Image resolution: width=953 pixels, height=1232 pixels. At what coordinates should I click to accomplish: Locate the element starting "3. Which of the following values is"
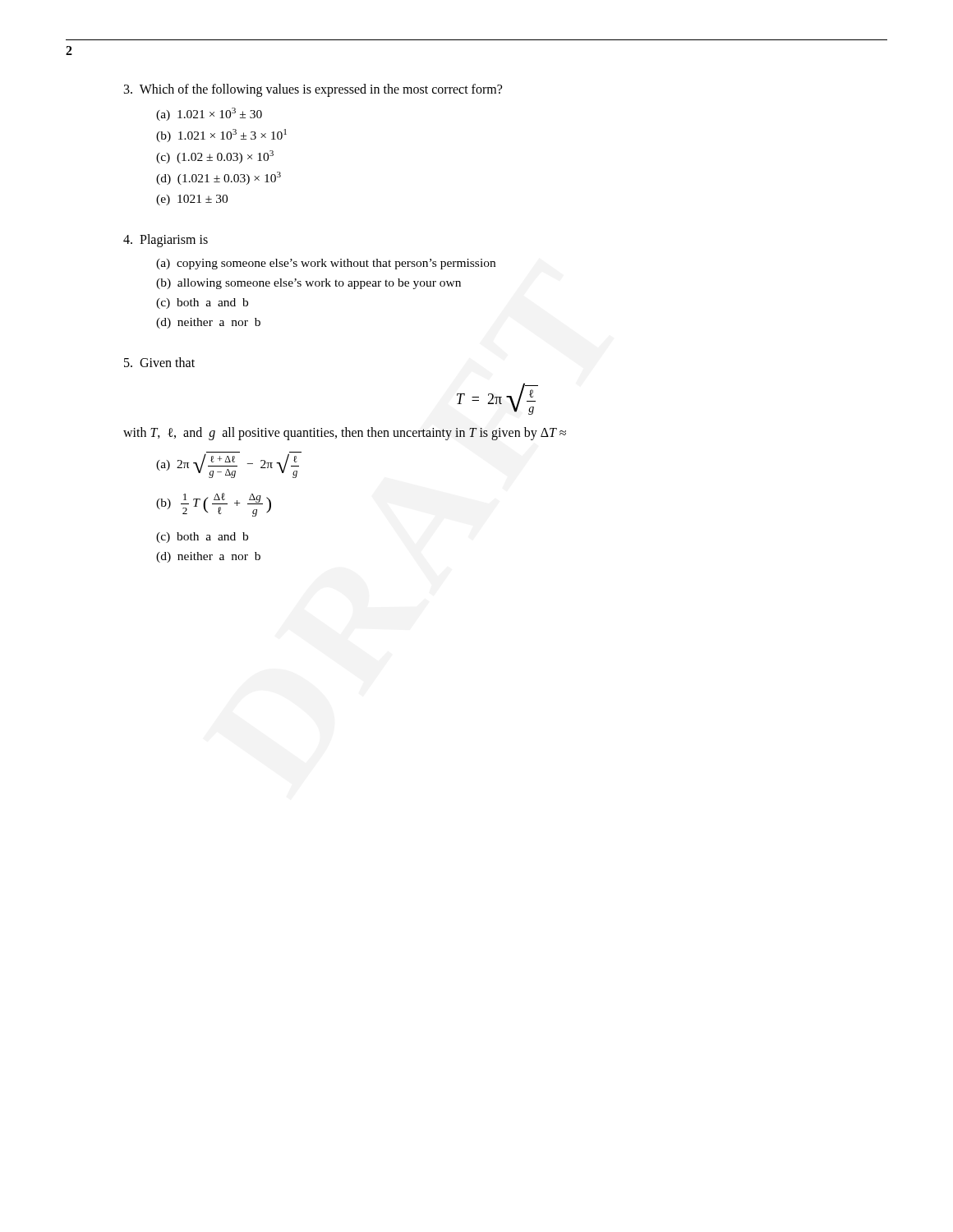(x=313, y=89)
